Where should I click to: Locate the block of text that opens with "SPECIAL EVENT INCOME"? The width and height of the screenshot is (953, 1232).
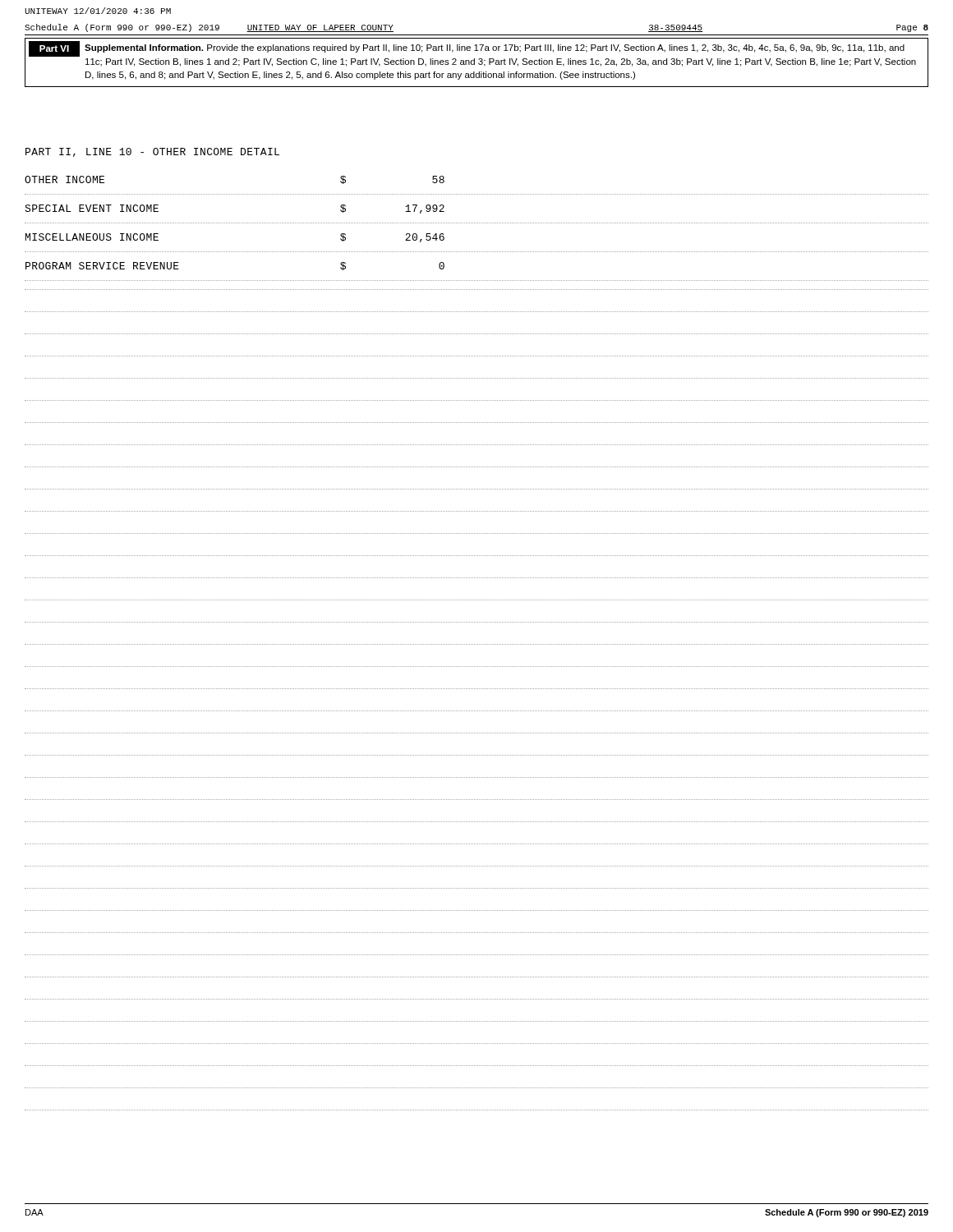pyautogui.click(x=89, y=209)
